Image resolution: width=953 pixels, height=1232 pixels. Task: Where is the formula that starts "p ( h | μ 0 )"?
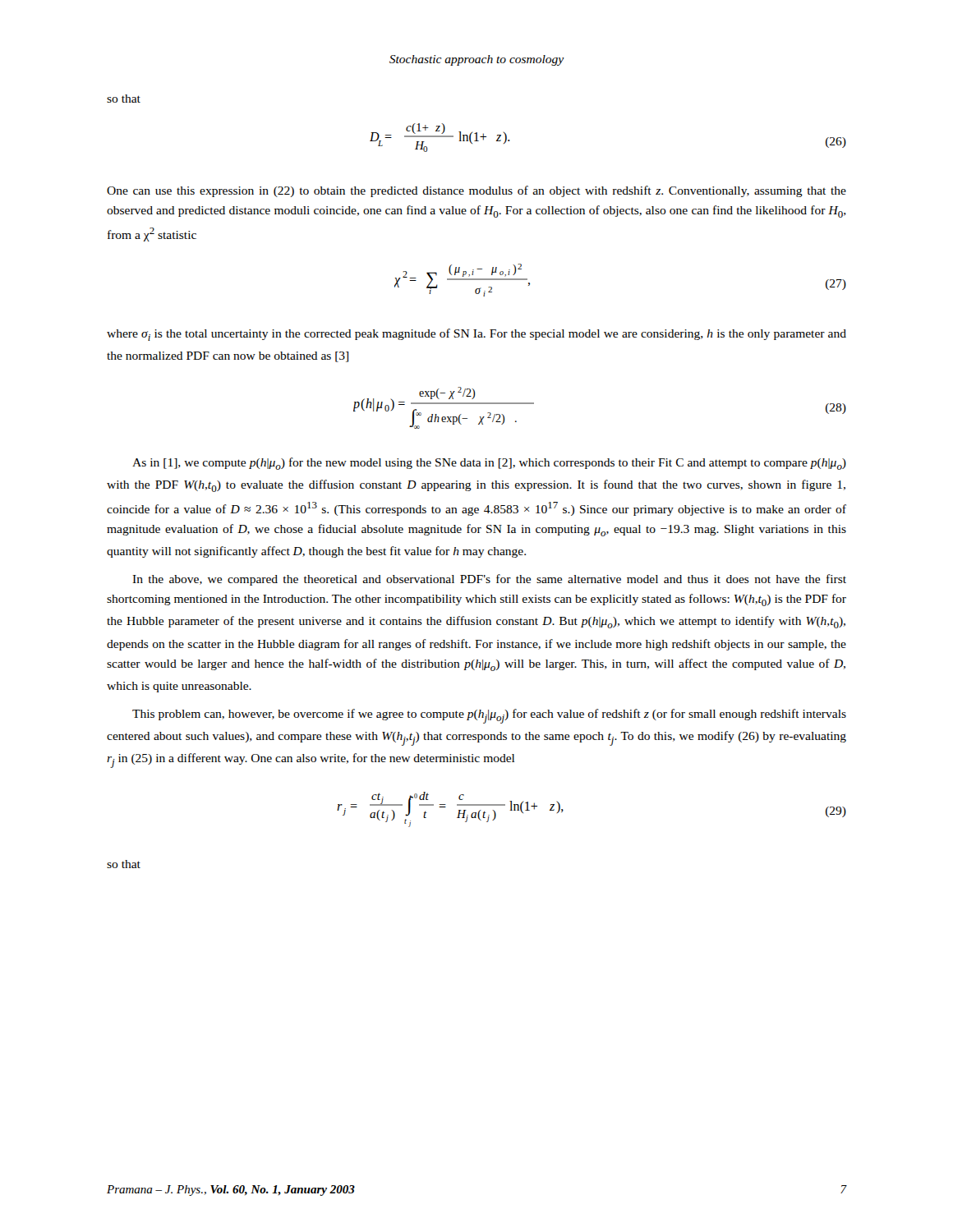(x=471, y=404)
